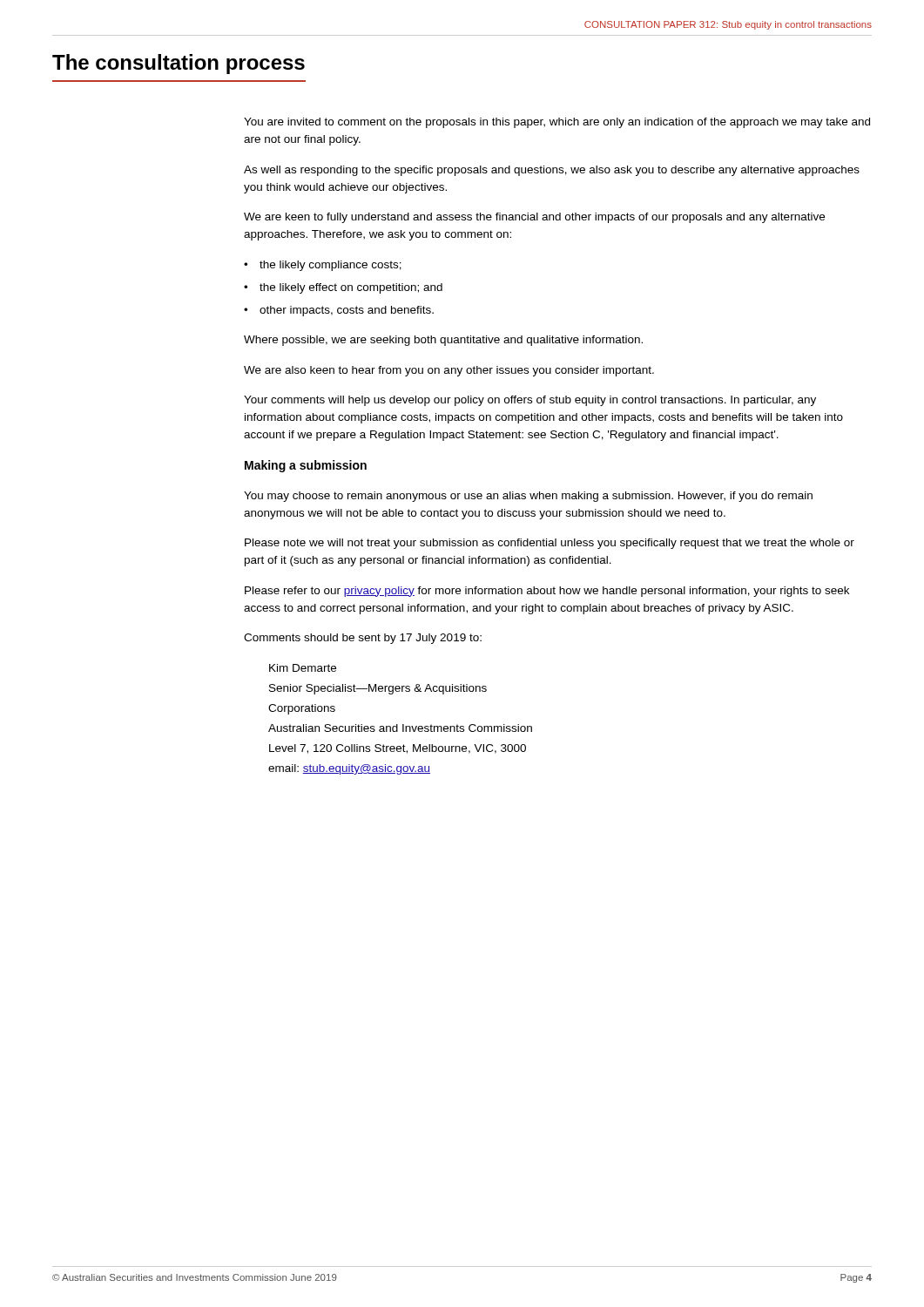Click the passage that begins "As well as responding to the specific"
This screenshot has width=924, height=1307.
(x=558, y=178)
